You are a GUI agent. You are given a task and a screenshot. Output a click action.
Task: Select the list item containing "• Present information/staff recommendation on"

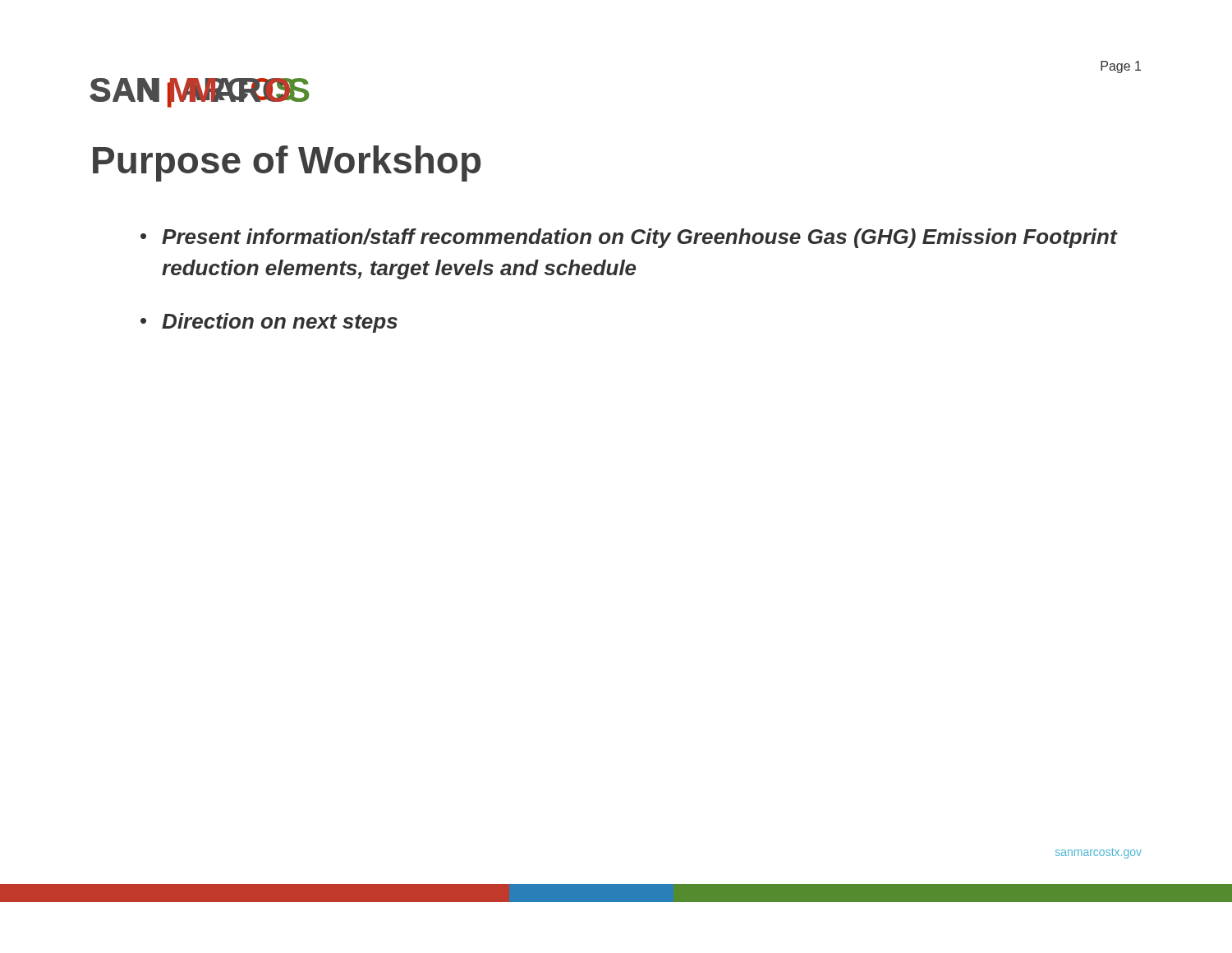tap(641, 253)
